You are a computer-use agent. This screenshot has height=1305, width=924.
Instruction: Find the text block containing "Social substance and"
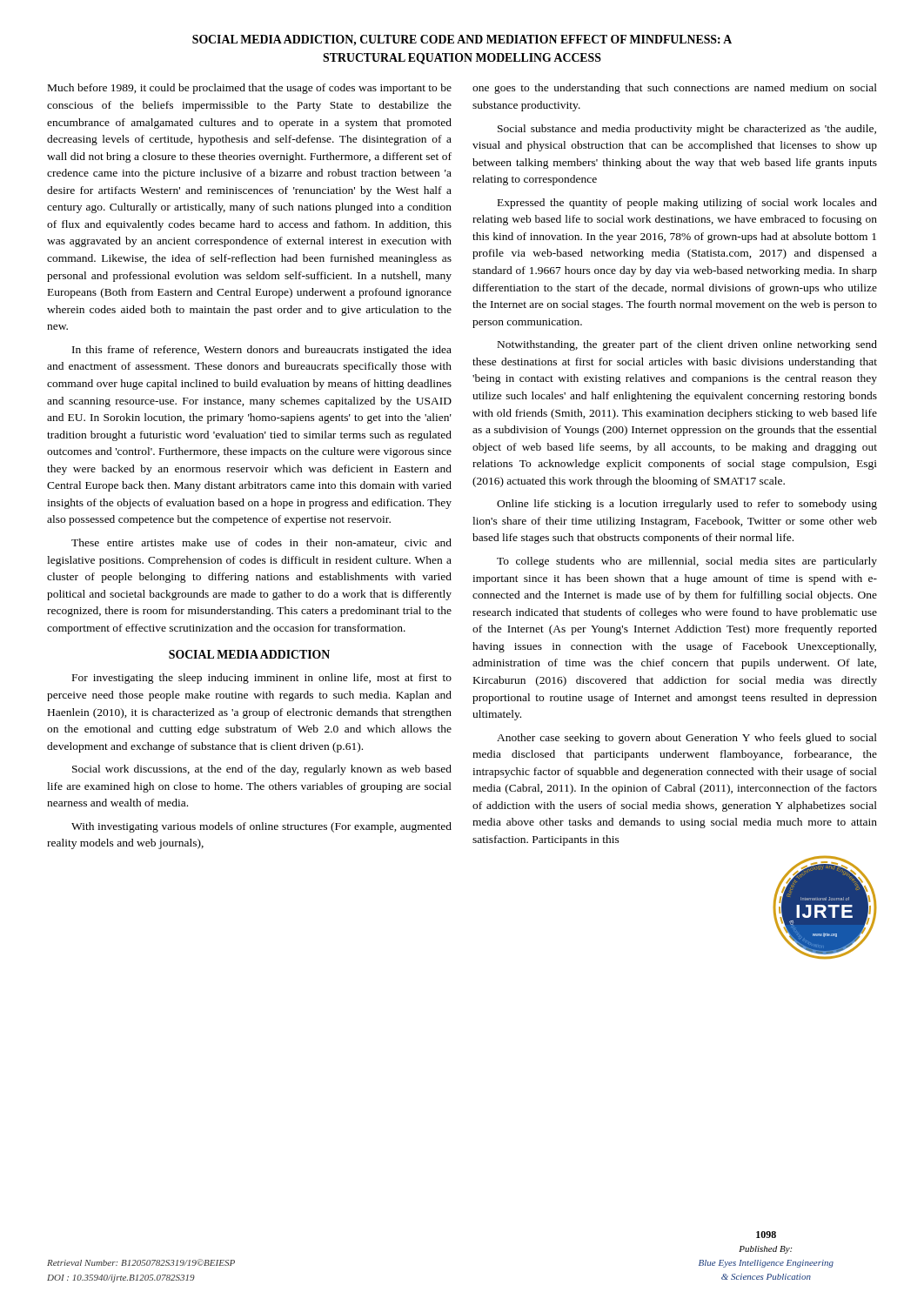675,154
